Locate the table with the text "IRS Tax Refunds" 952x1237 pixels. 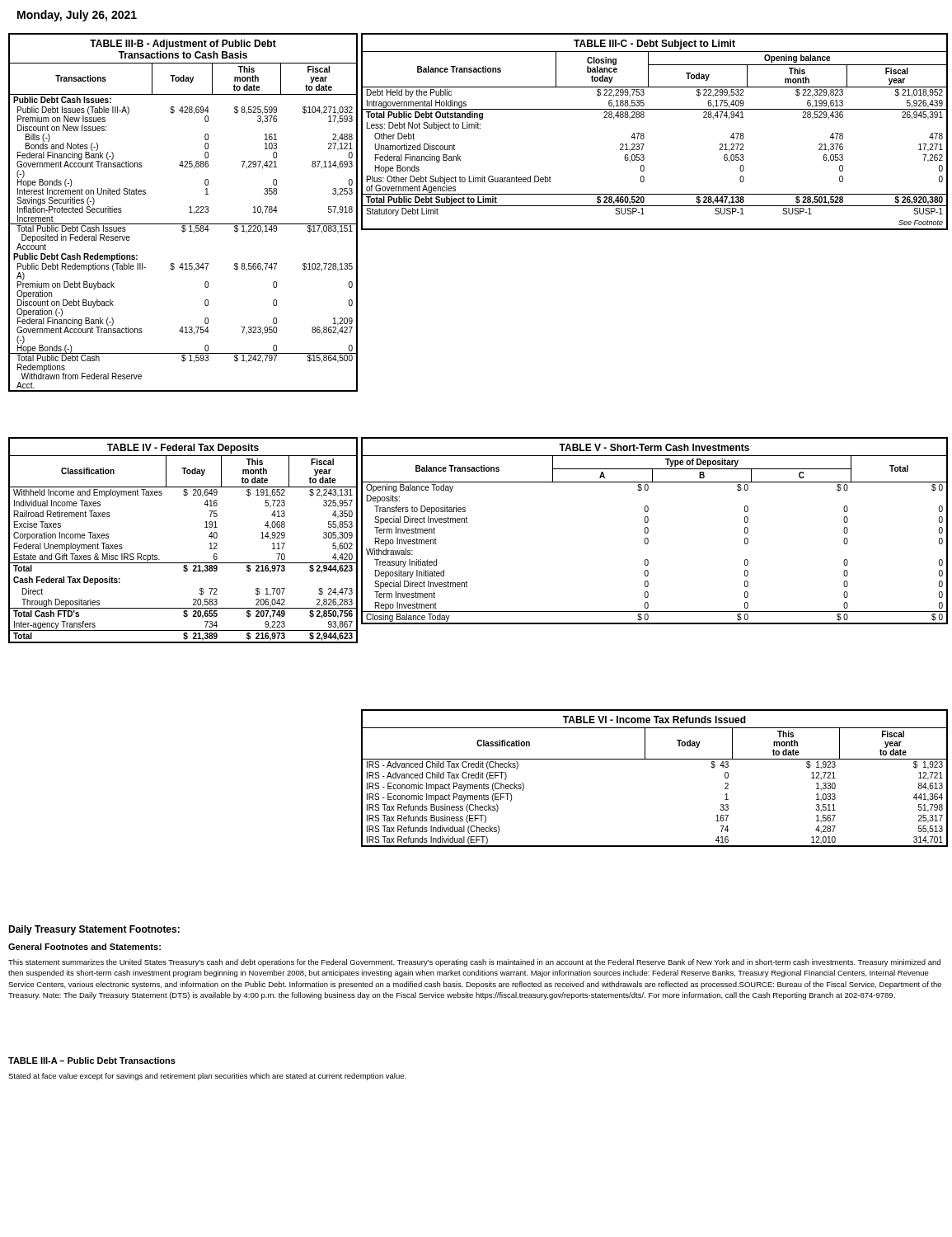654,778
